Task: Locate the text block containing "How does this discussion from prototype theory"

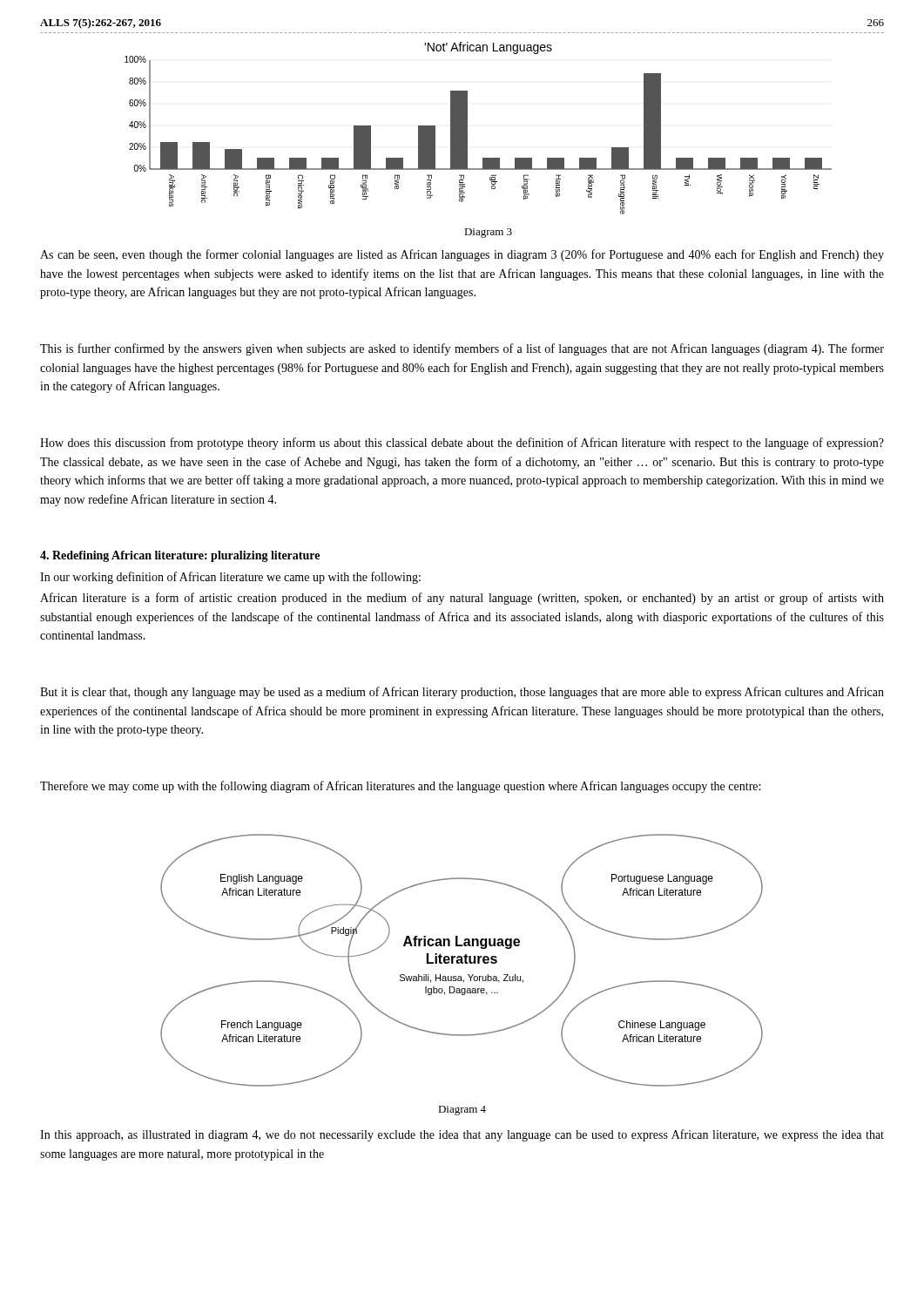Action: click(462, 471)
